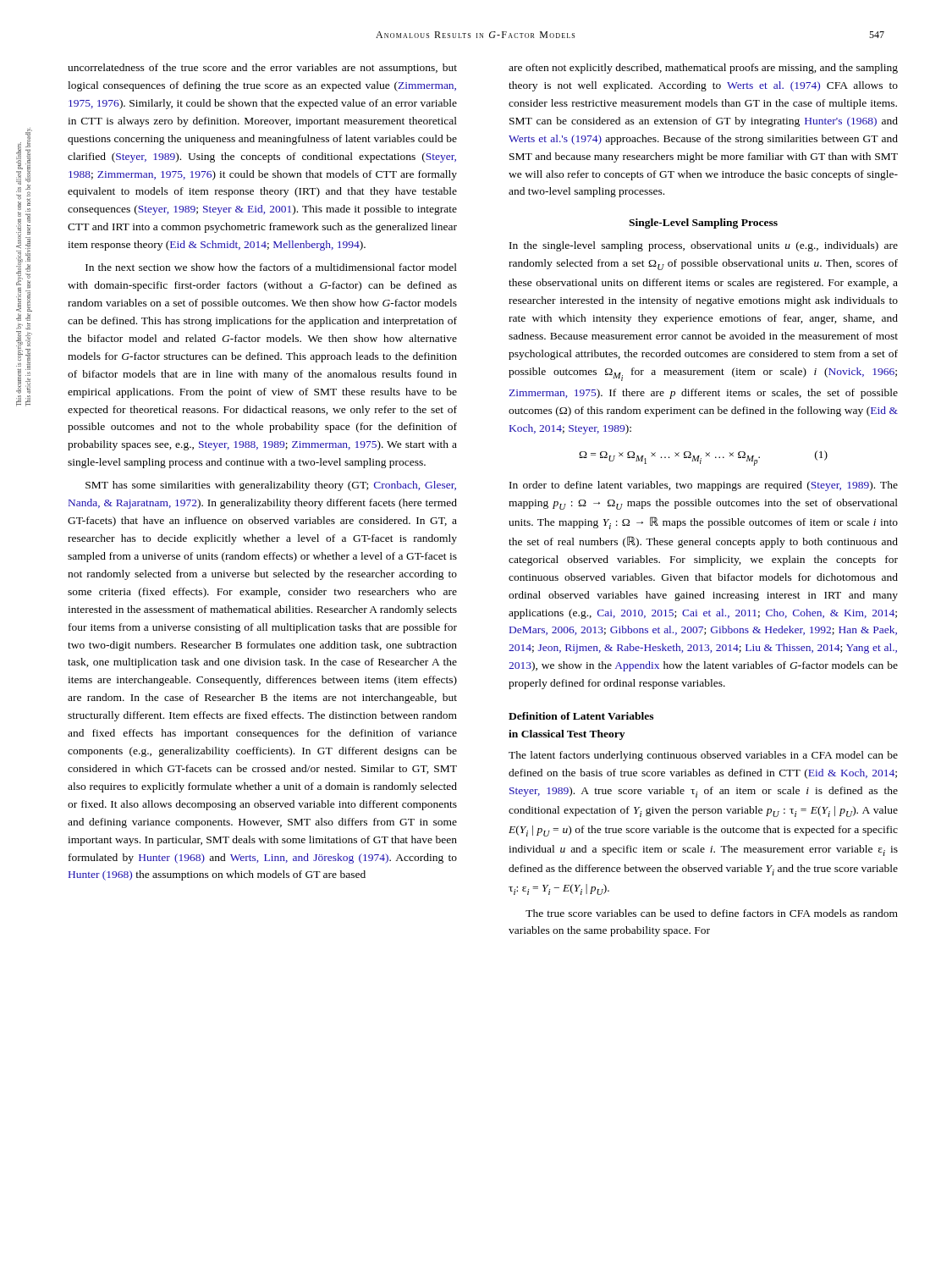The image size is (952, 1270).
Task: Select the text block with the text "The latent factors underlying"
Action: click(703, 843)
